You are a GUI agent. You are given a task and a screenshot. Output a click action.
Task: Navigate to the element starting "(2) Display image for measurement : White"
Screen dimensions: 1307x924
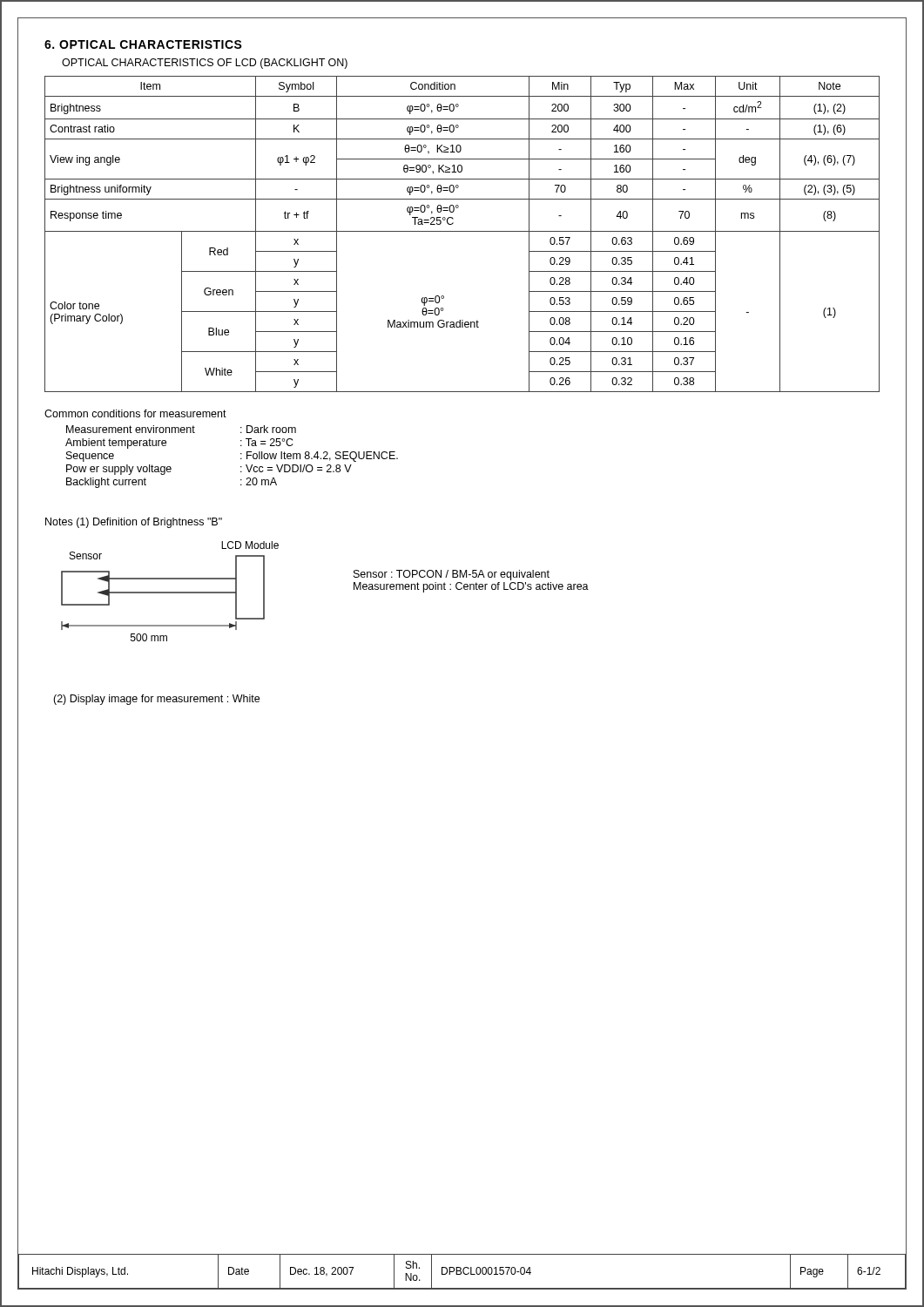coord(157,699)
